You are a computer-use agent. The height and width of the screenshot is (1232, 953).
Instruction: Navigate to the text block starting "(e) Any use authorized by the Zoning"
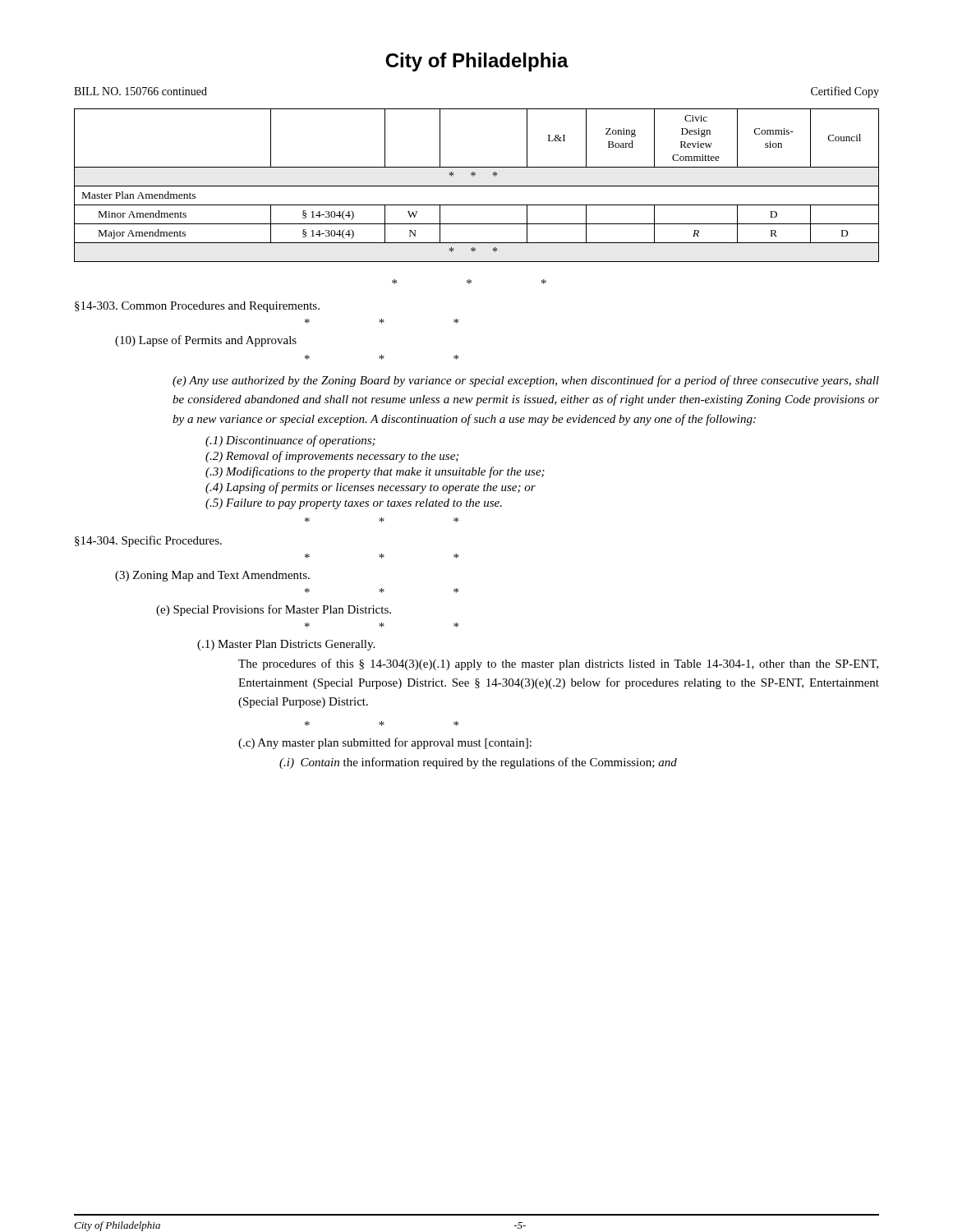pyautogui.click(x=526, y=399)
